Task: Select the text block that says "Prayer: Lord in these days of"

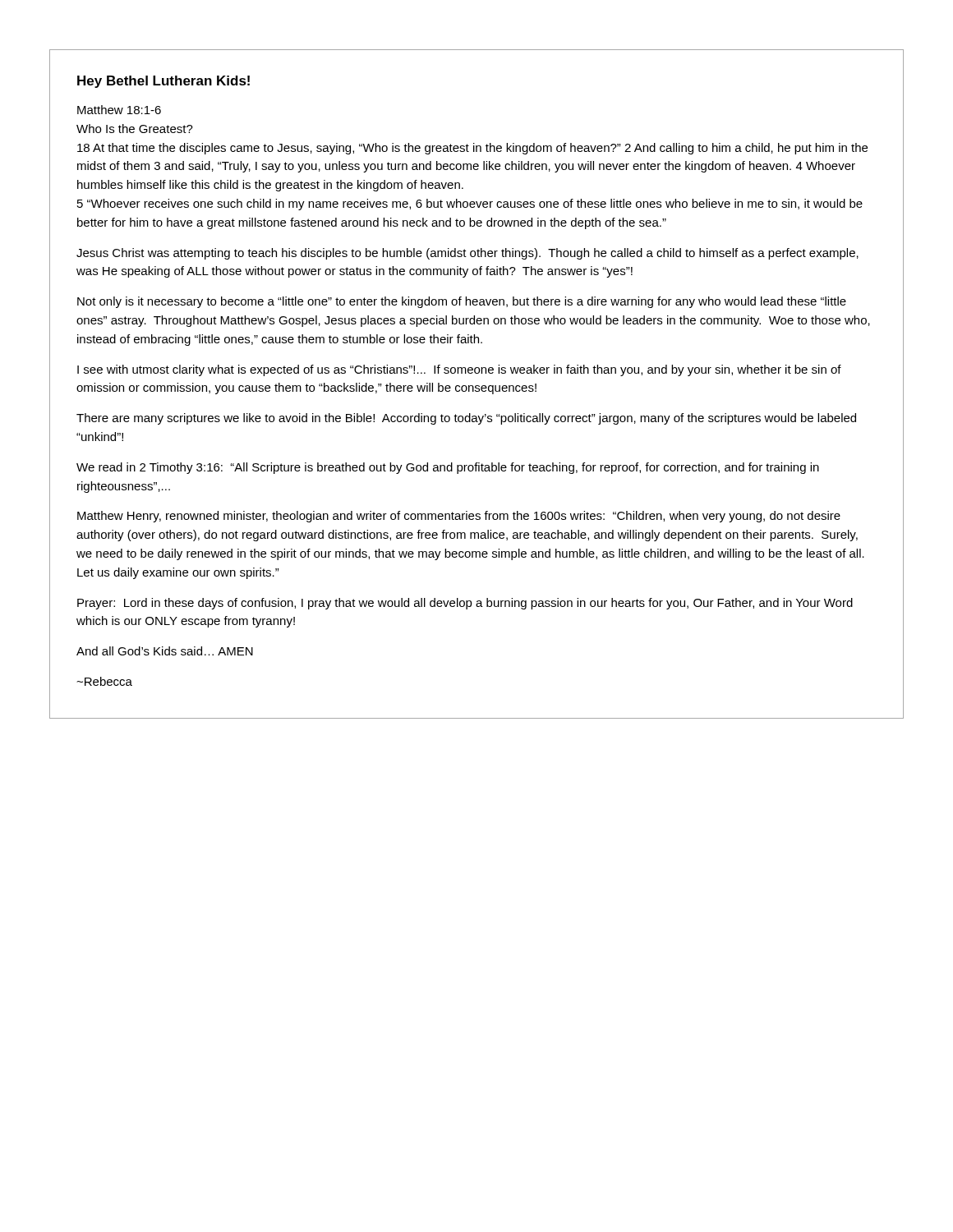Action: (x=465, y=611)
